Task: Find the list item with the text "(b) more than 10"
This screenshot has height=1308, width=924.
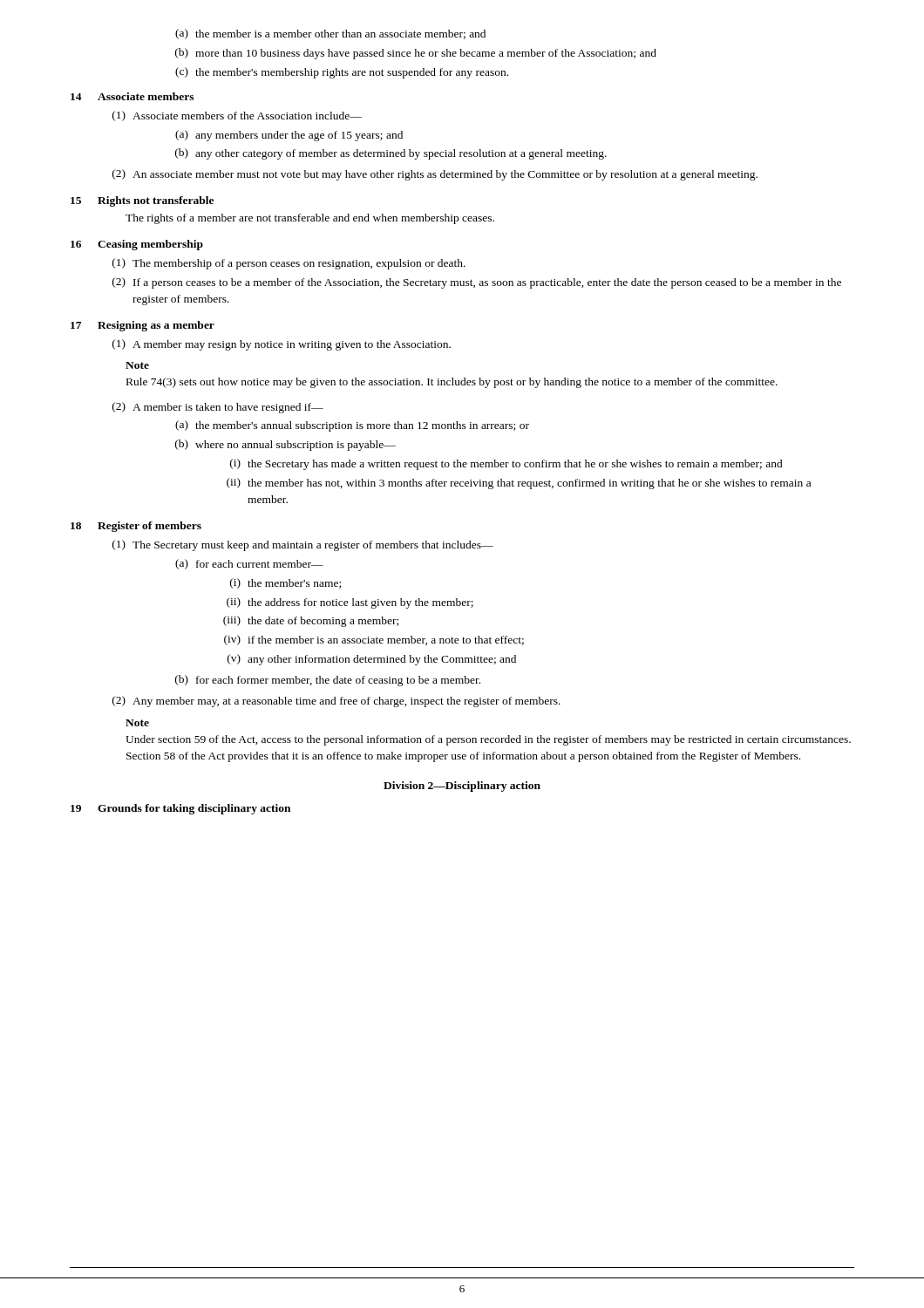Action: (x=506, y=53)
